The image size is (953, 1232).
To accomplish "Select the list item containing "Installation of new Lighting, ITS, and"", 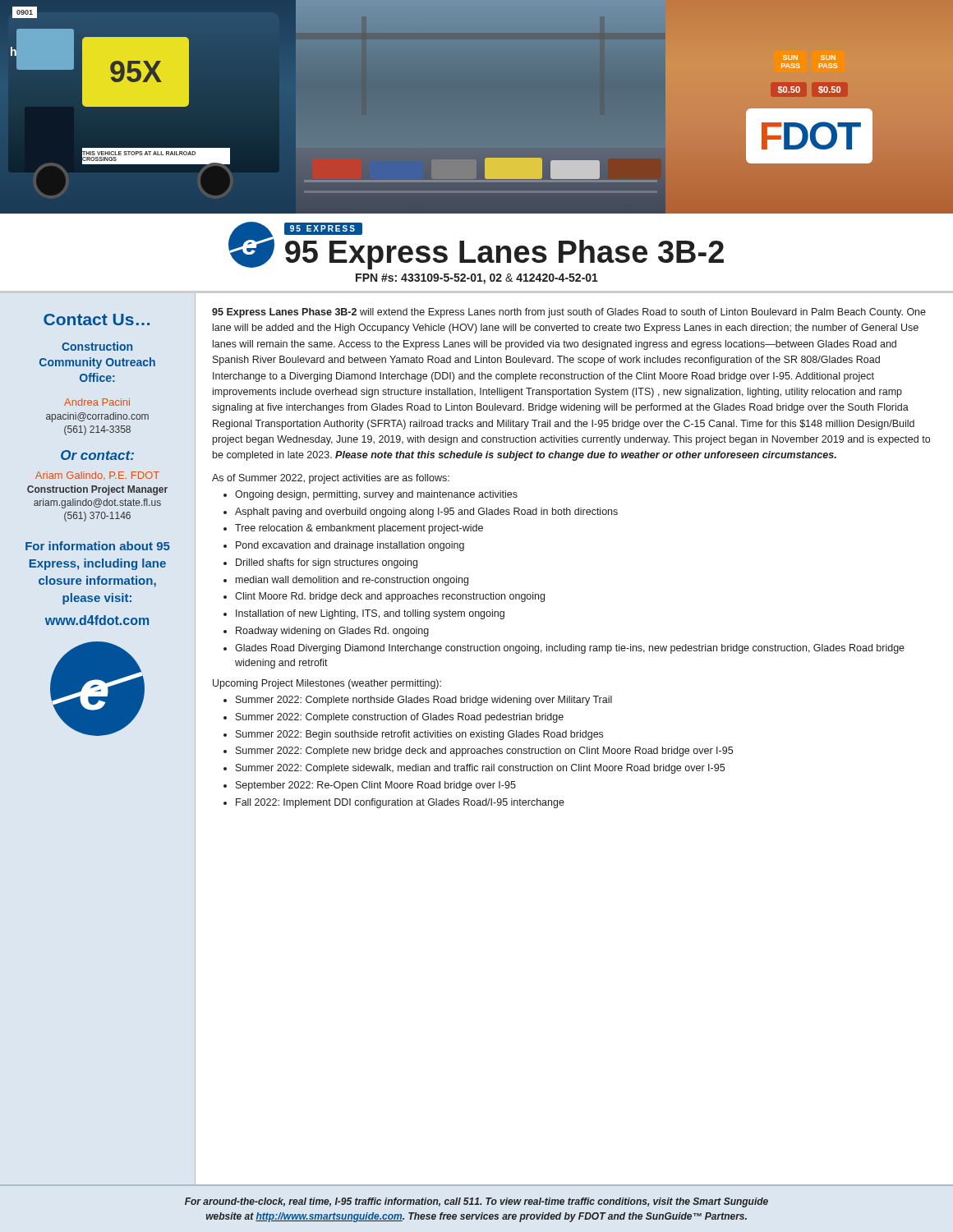I will coord(370,614).
